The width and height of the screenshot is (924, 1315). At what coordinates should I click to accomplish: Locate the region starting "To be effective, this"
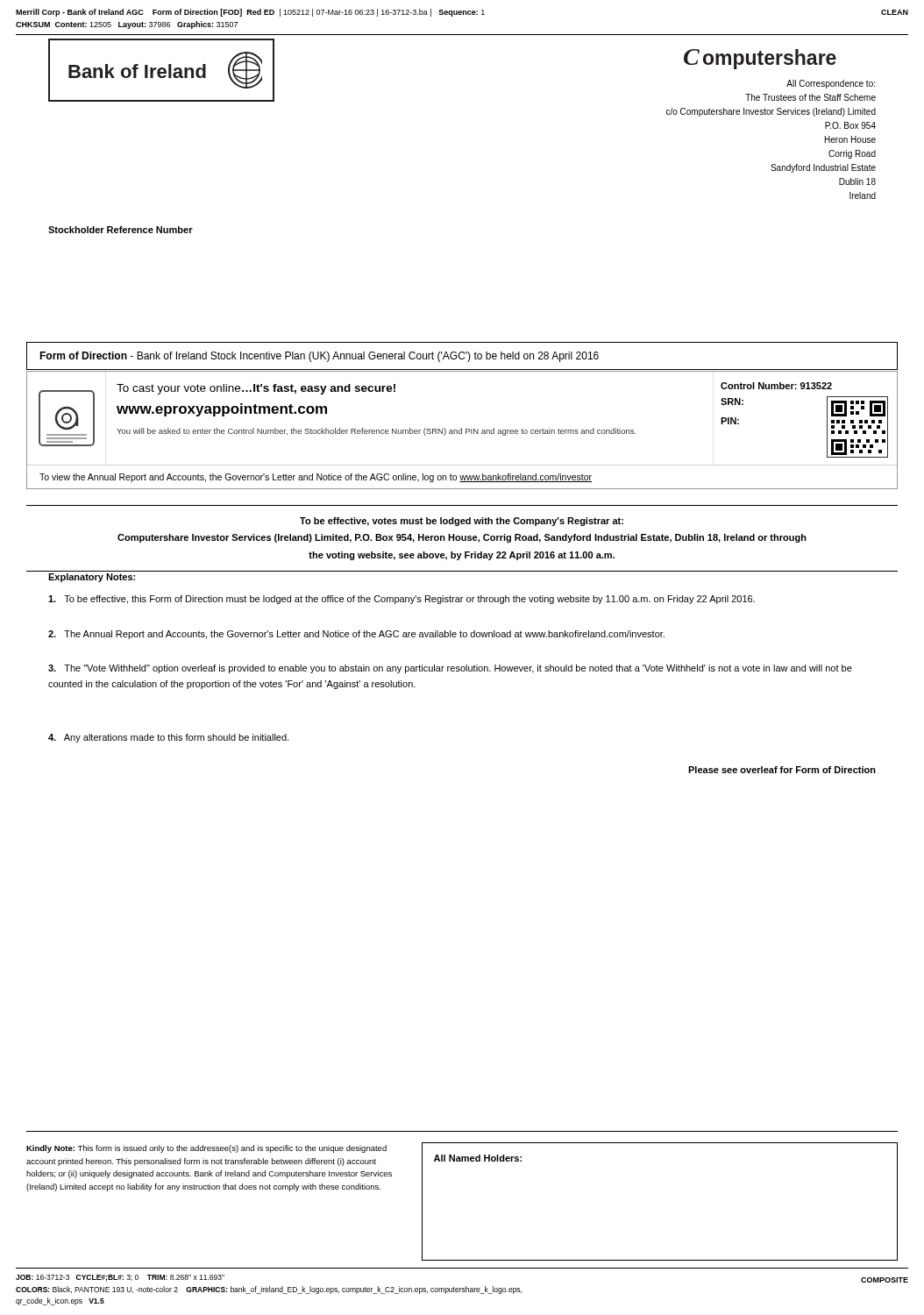pyautogui.click(x=402, y=599)
